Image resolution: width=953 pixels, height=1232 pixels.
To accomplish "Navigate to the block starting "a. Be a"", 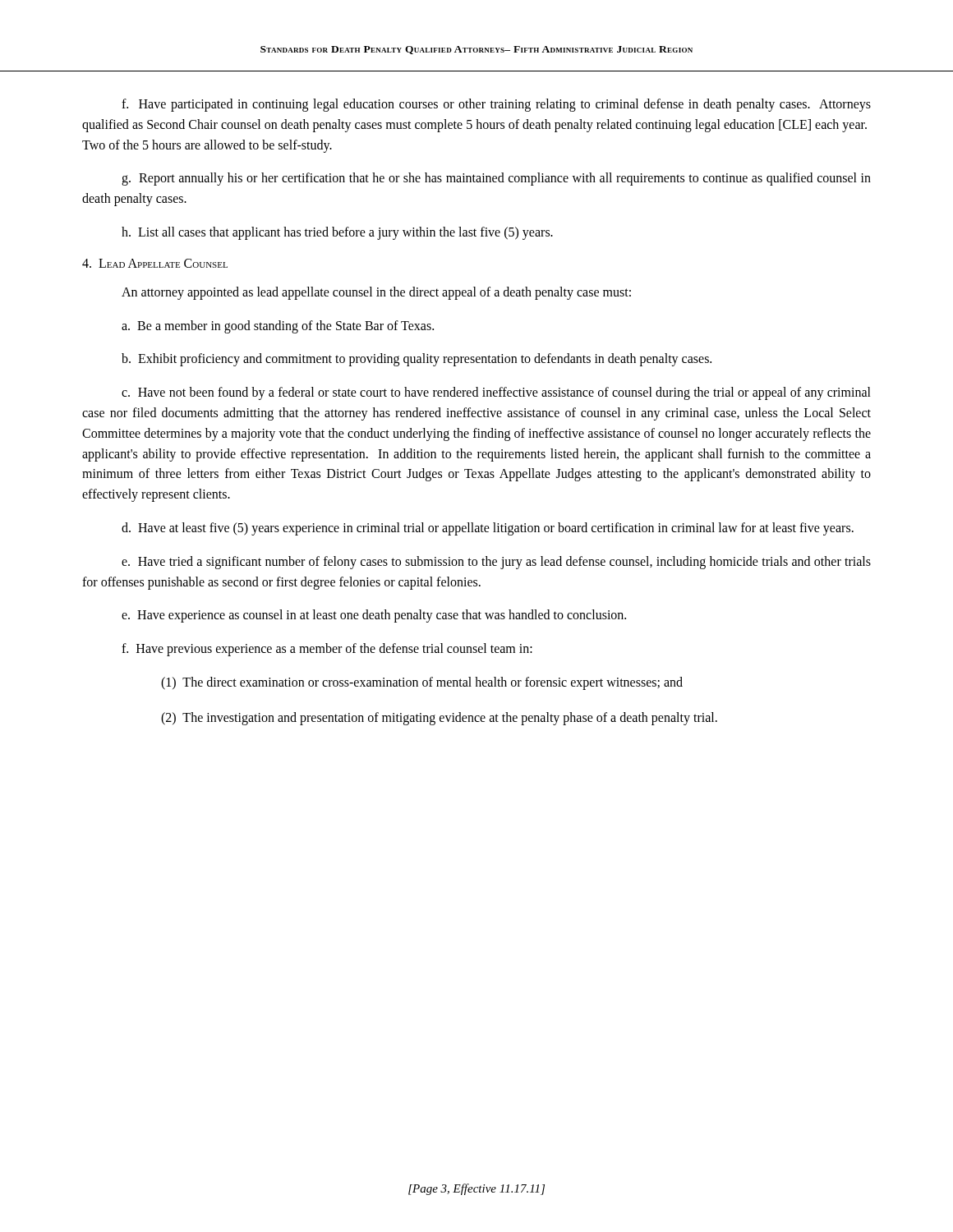I will point(278,325).
